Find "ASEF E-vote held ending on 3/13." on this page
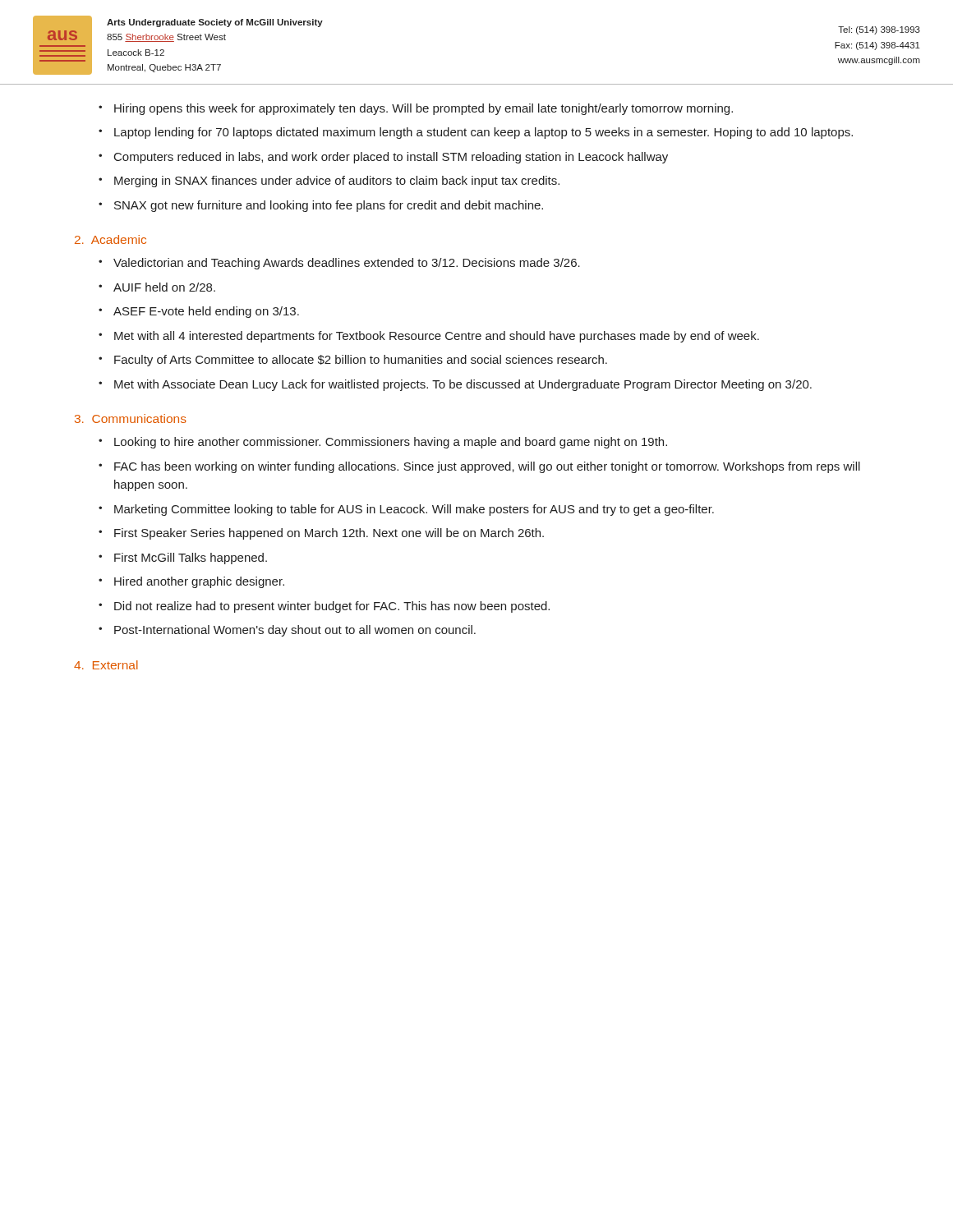The width and height of the screenshot is (953, 1232). [x=199, y=312]
